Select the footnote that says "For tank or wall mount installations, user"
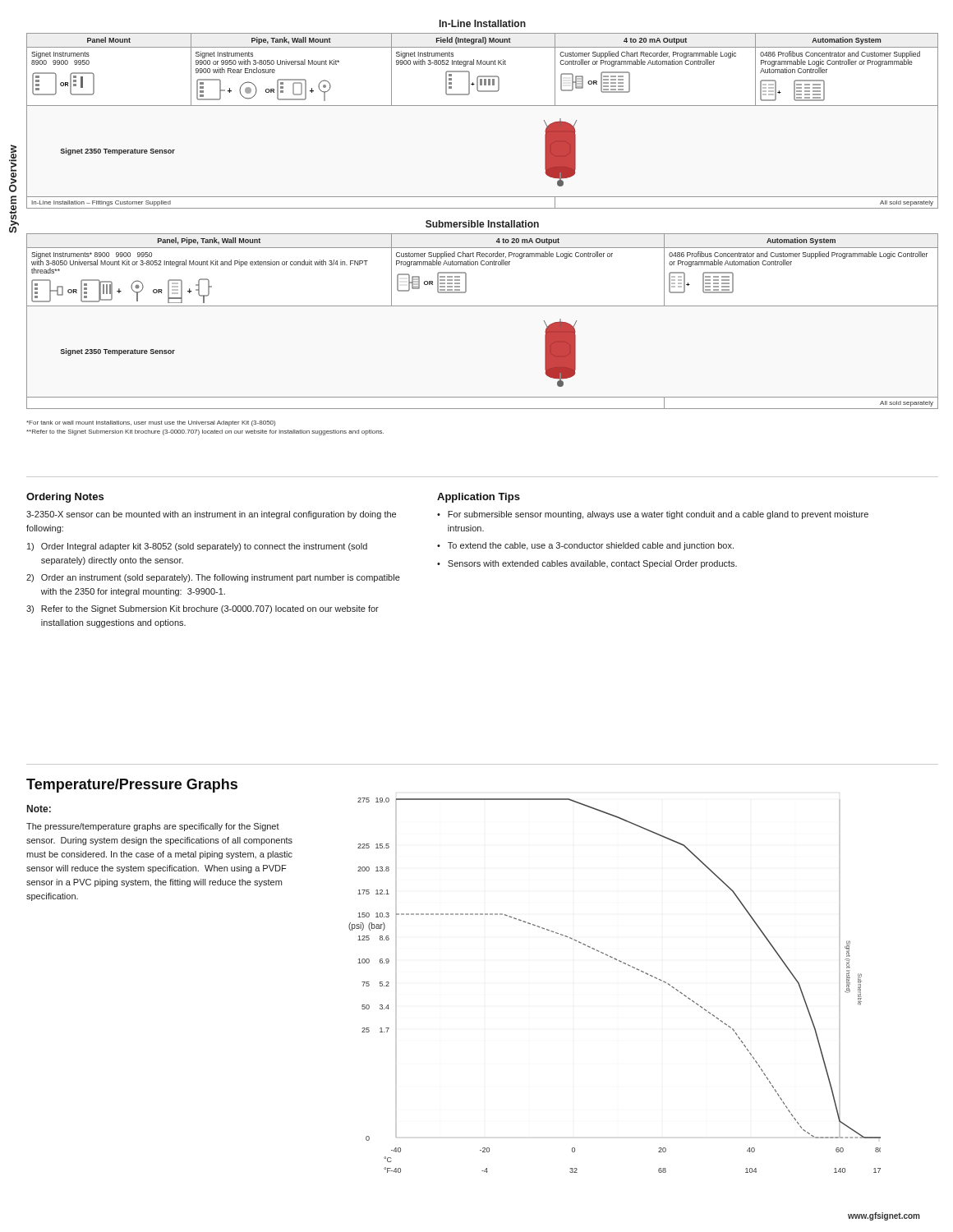953x1232 pixels. pyautogui.click(x=151, y=423)
